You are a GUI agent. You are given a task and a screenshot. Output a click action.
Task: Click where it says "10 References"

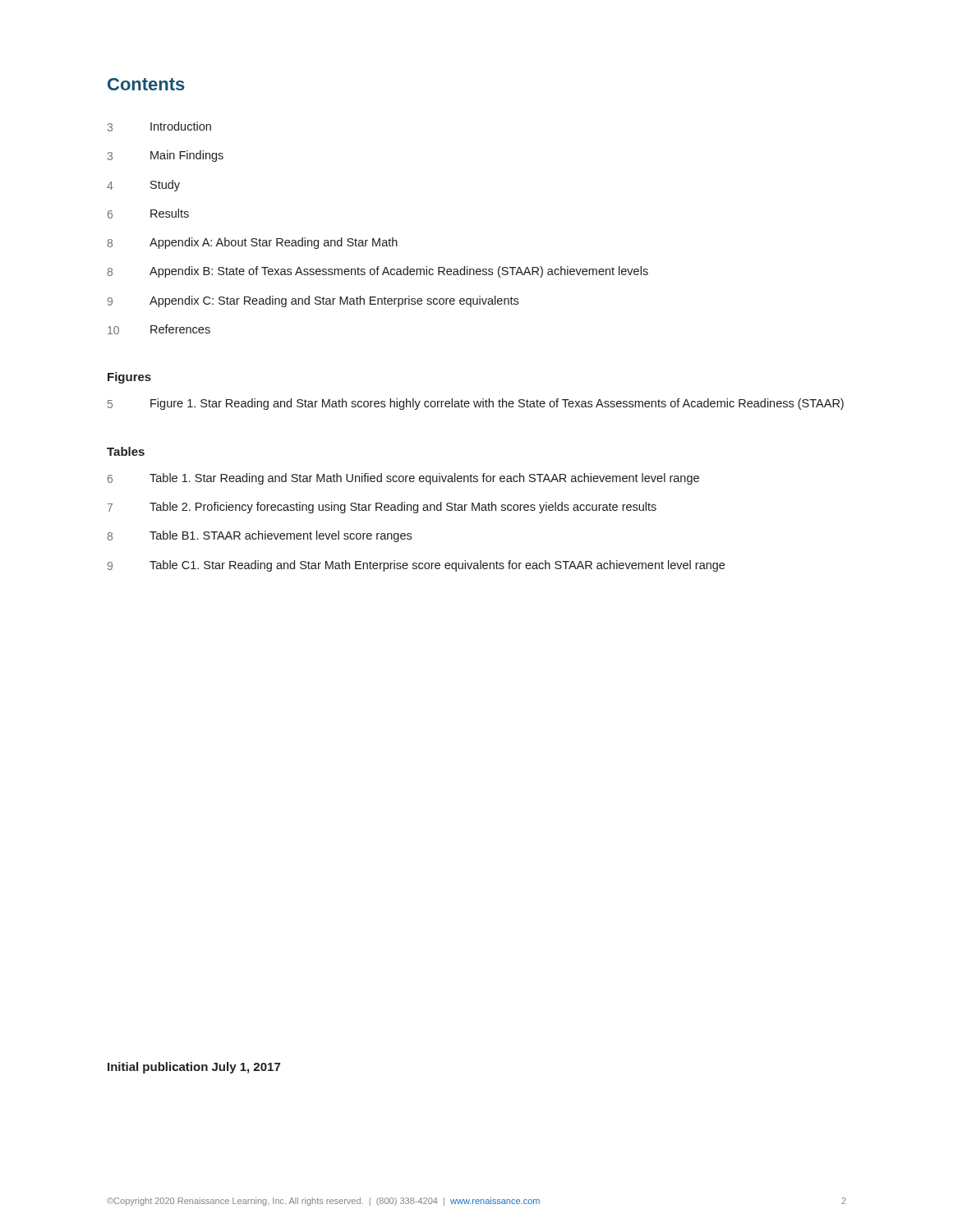(159, 329)
